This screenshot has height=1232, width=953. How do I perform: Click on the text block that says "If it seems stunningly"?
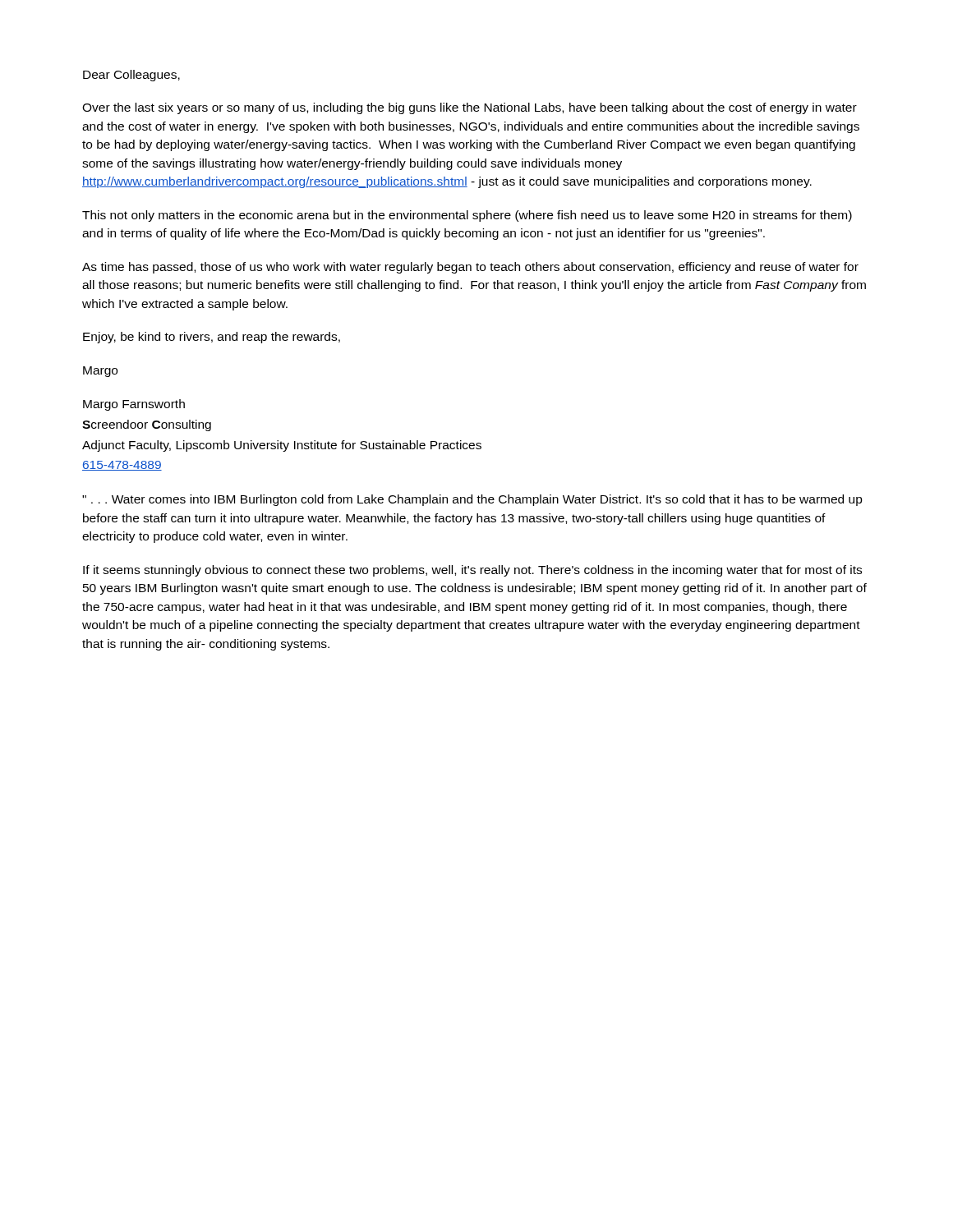(x=474, y=606)
